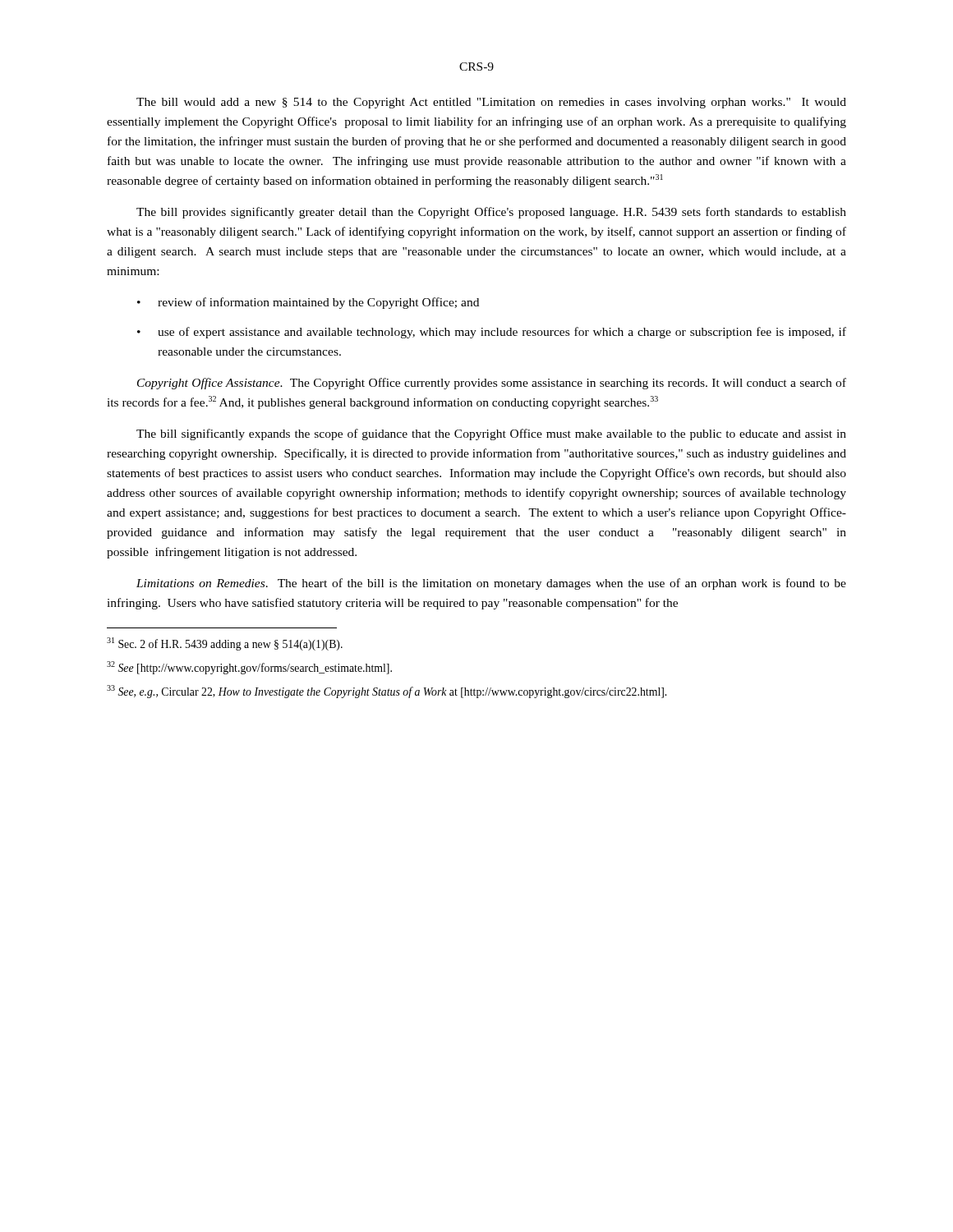Locate the footnote with the text "32 See [http://www.copyright.gov/forms/search_estimate.html]."
Image resolution: width=953 pixels, height=1232 pixels.
tap(250, 667)
